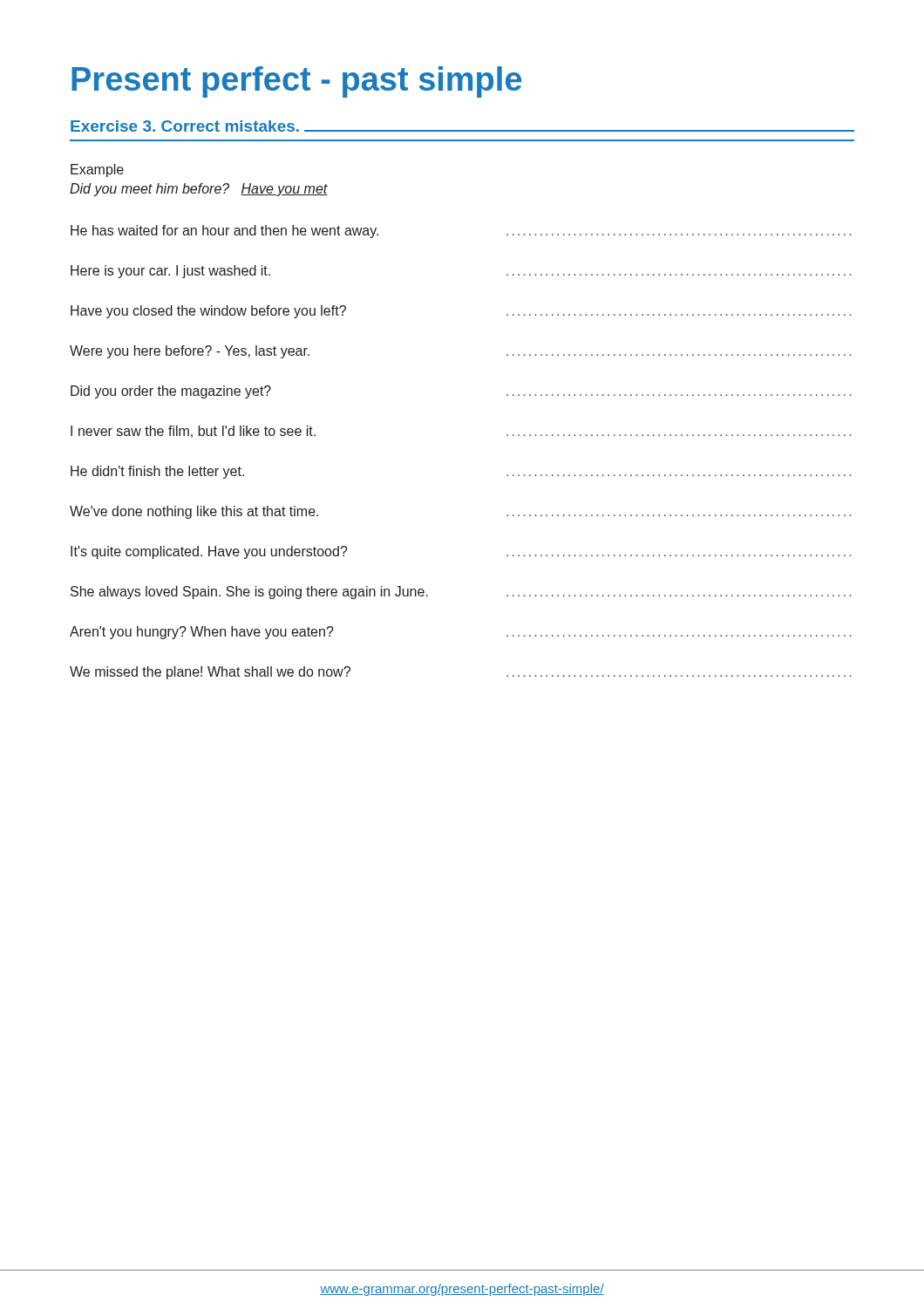The image size is (924, 1308).
Task: Select the list item with the text "She always loved"
Action: pos(249,592)
